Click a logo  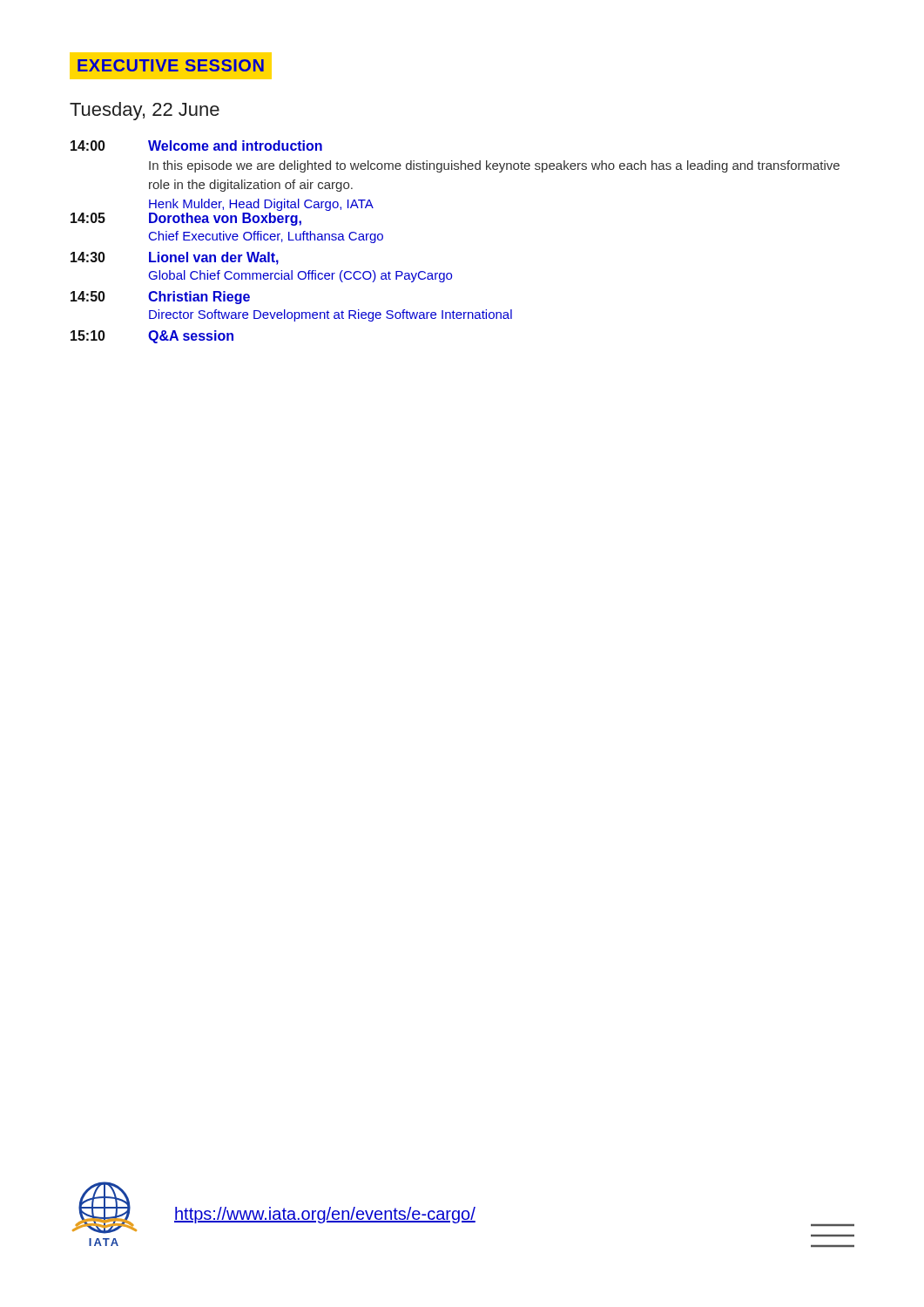tap(122, 1214)
